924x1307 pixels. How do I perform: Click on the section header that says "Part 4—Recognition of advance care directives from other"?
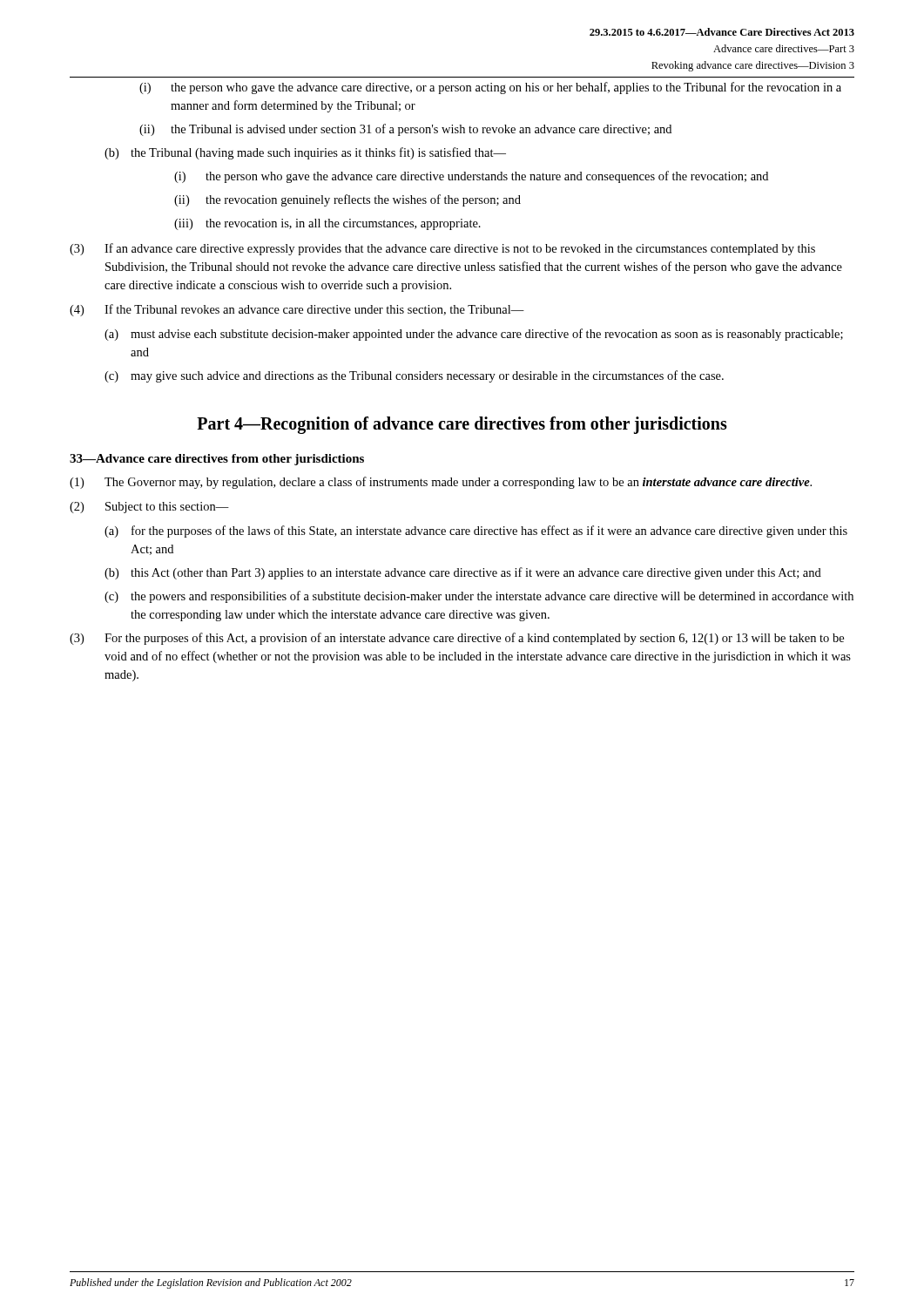coord(462,424)
